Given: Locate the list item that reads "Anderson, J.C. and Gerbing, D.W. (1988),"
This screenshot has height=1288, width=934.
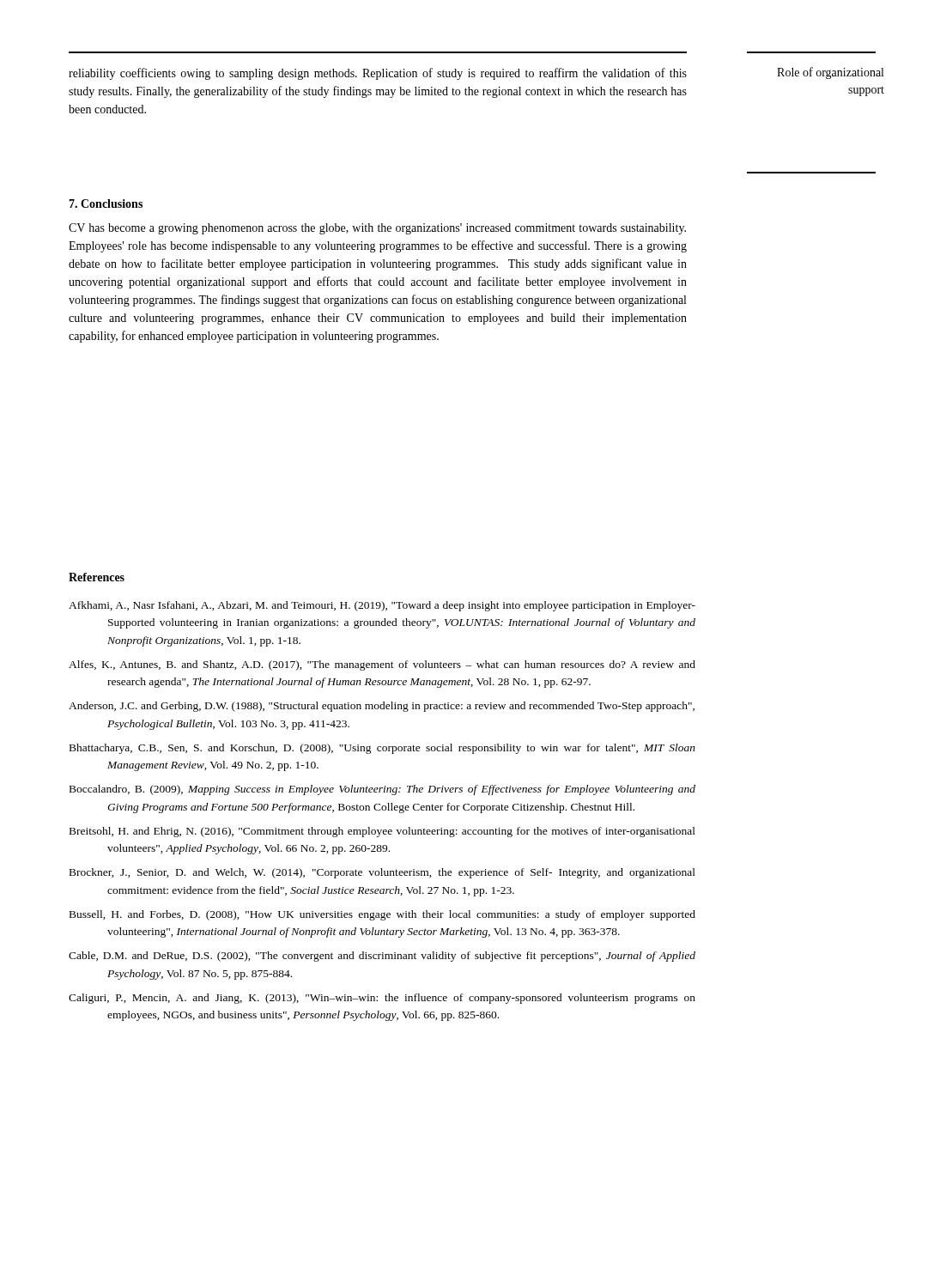Looking at the screenshot, I should [382, 714].
